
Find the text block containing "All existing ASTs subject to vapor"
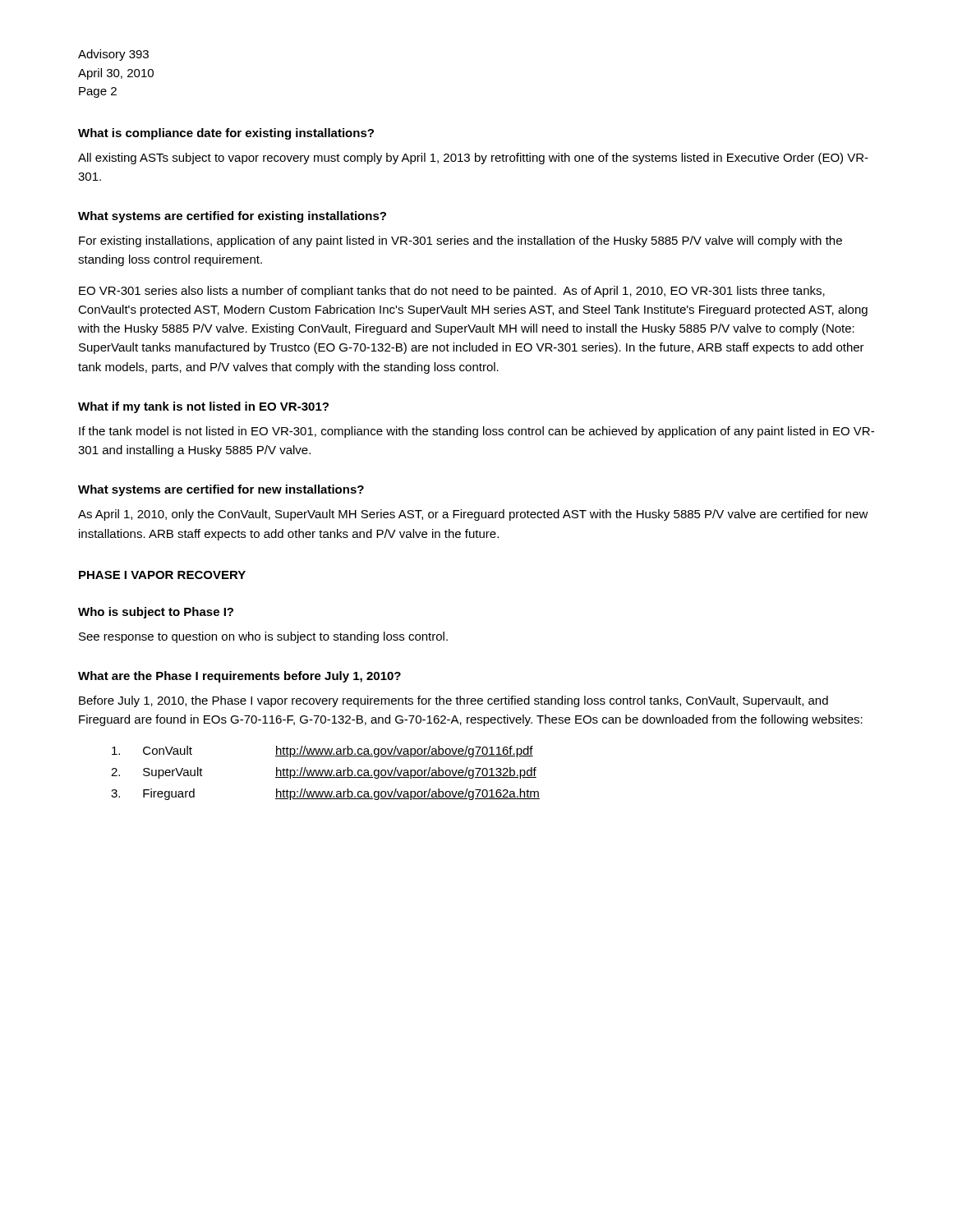point(473,166)
